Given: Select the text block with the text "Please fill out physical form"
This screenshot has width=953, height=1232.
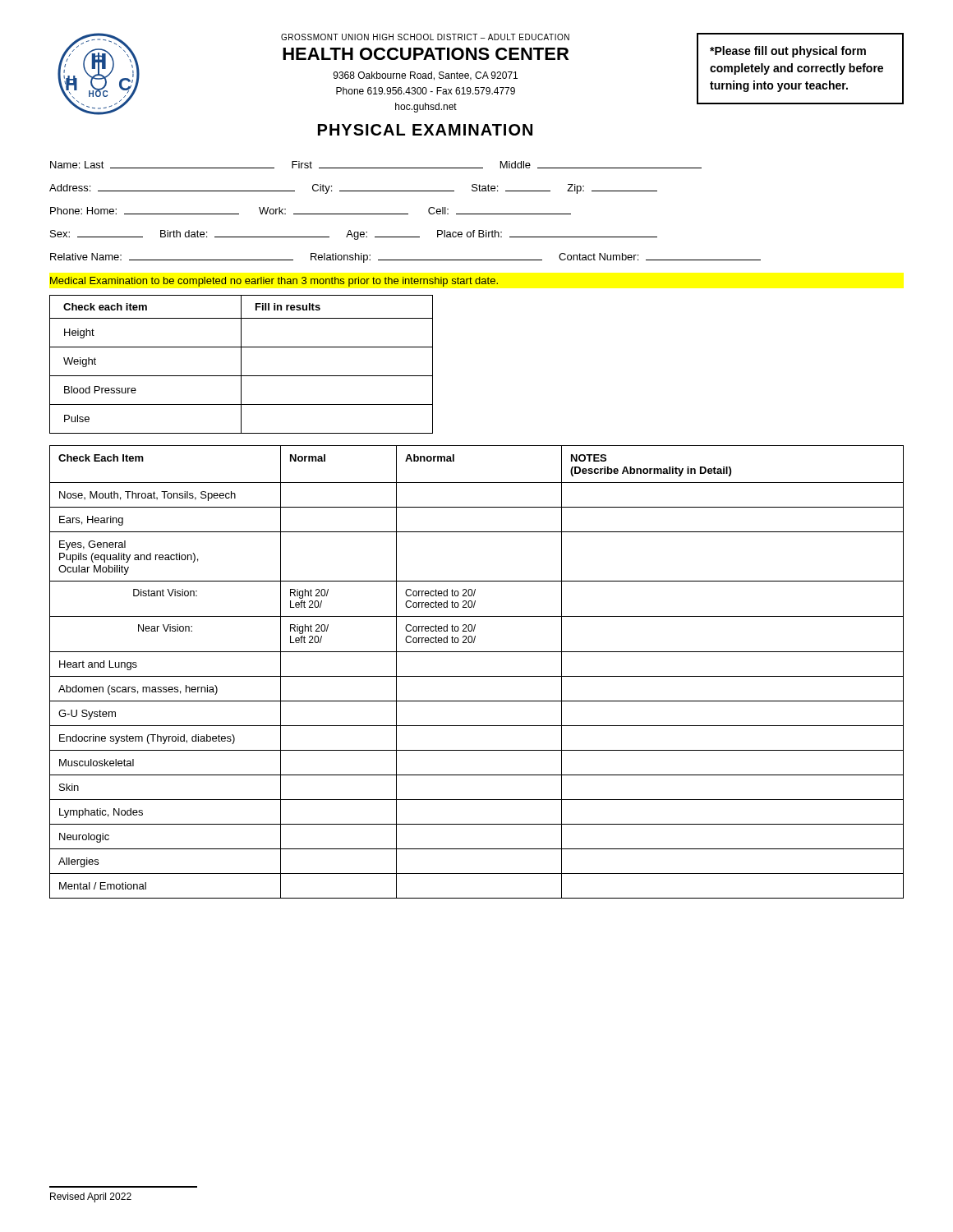Looking at the screenshot, I should [797, 68].
